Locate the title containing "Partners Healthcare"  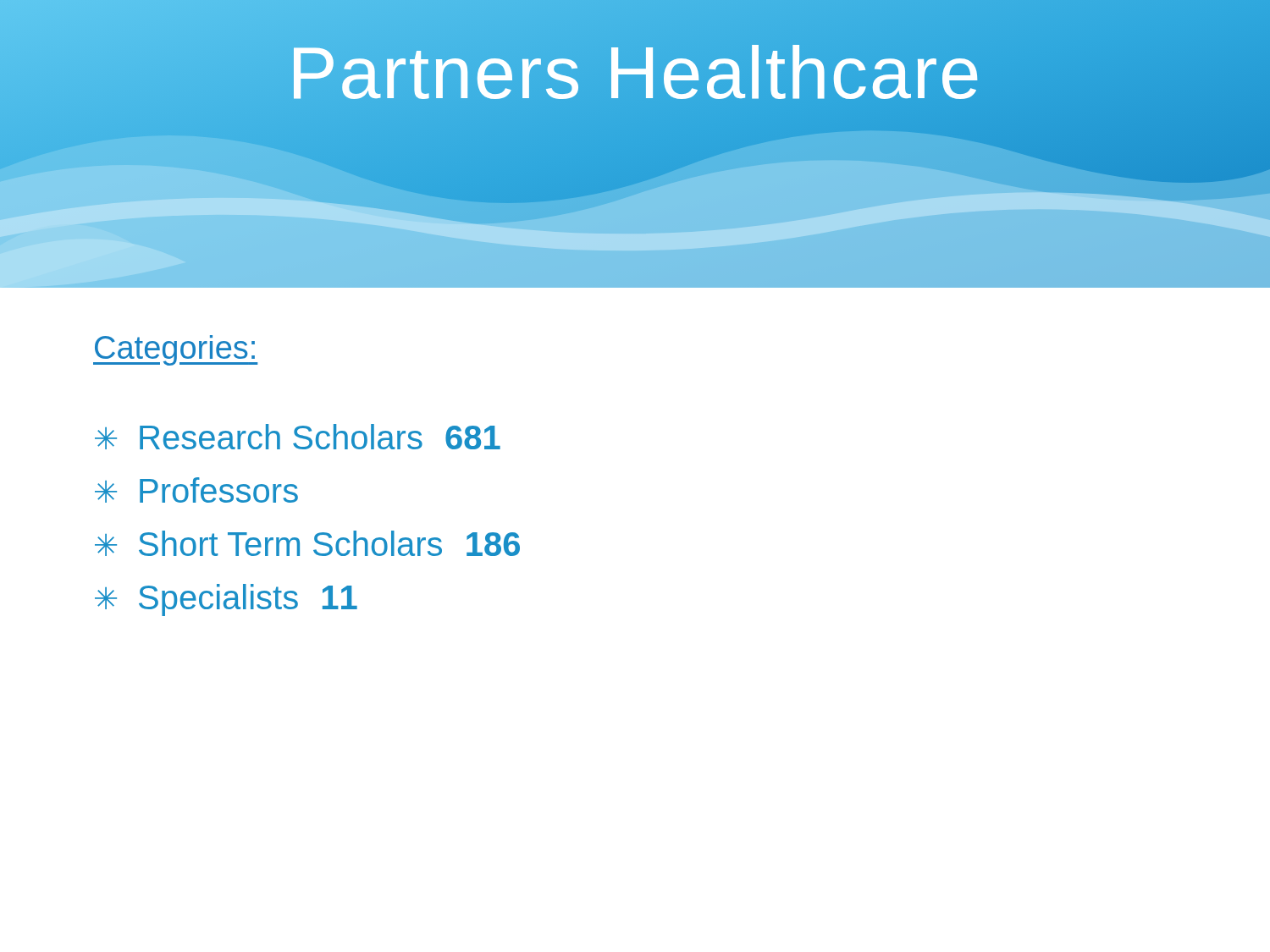[635, 73]
